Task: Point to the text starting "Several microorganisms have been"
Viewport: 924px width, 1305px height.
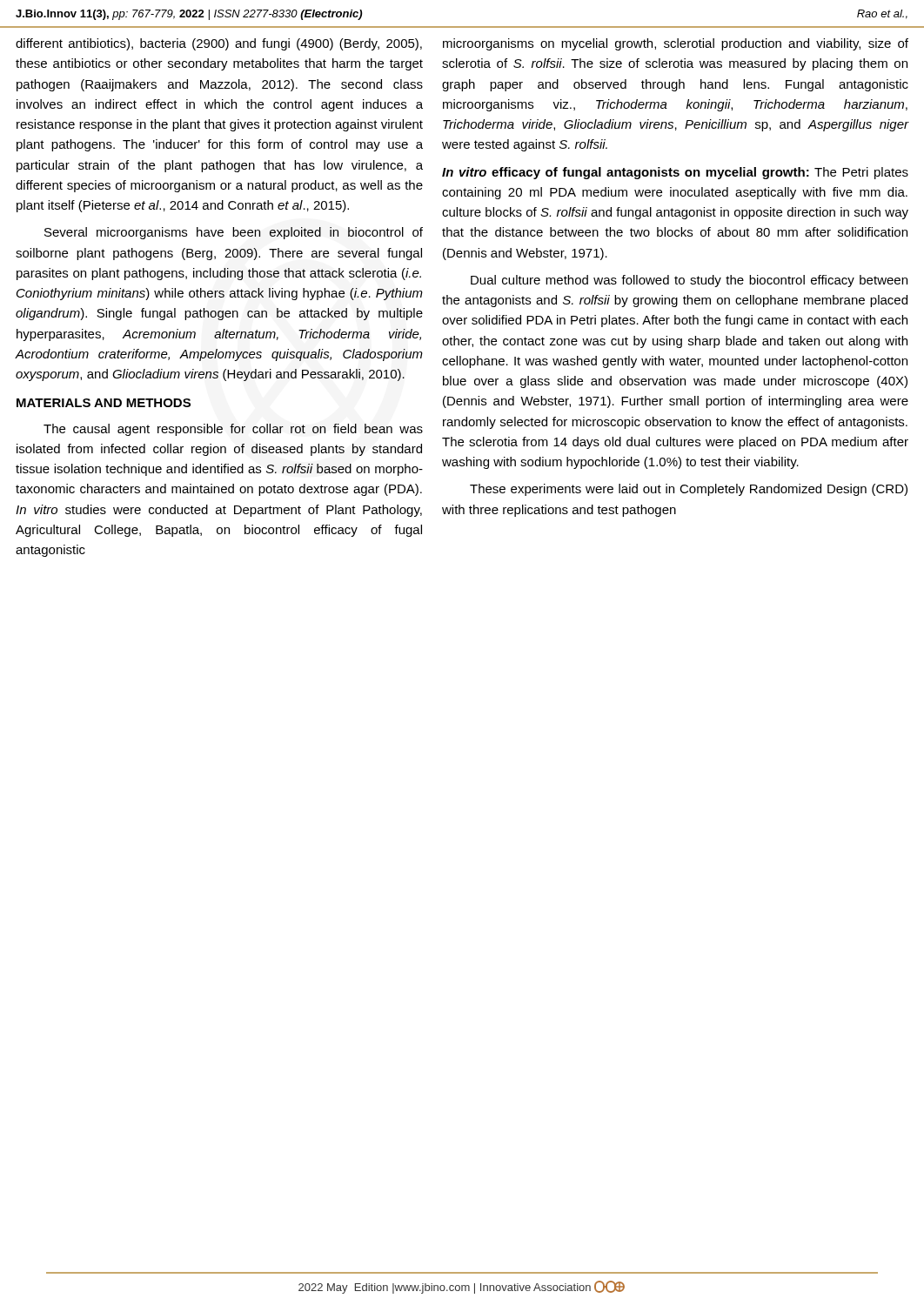Action: pos(219,303)
